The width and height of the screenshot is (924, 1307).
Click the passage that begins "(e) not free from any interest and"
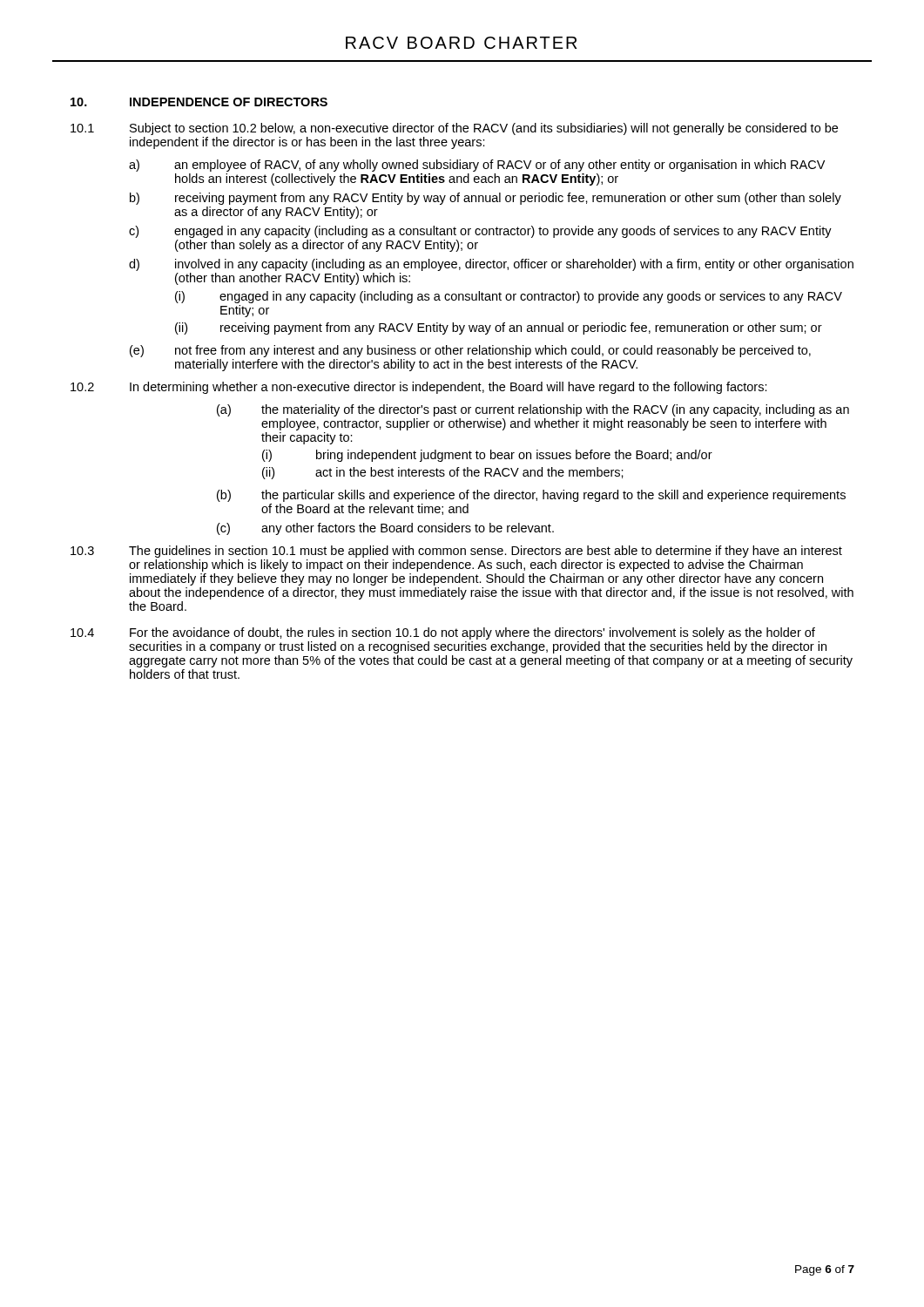492,357
